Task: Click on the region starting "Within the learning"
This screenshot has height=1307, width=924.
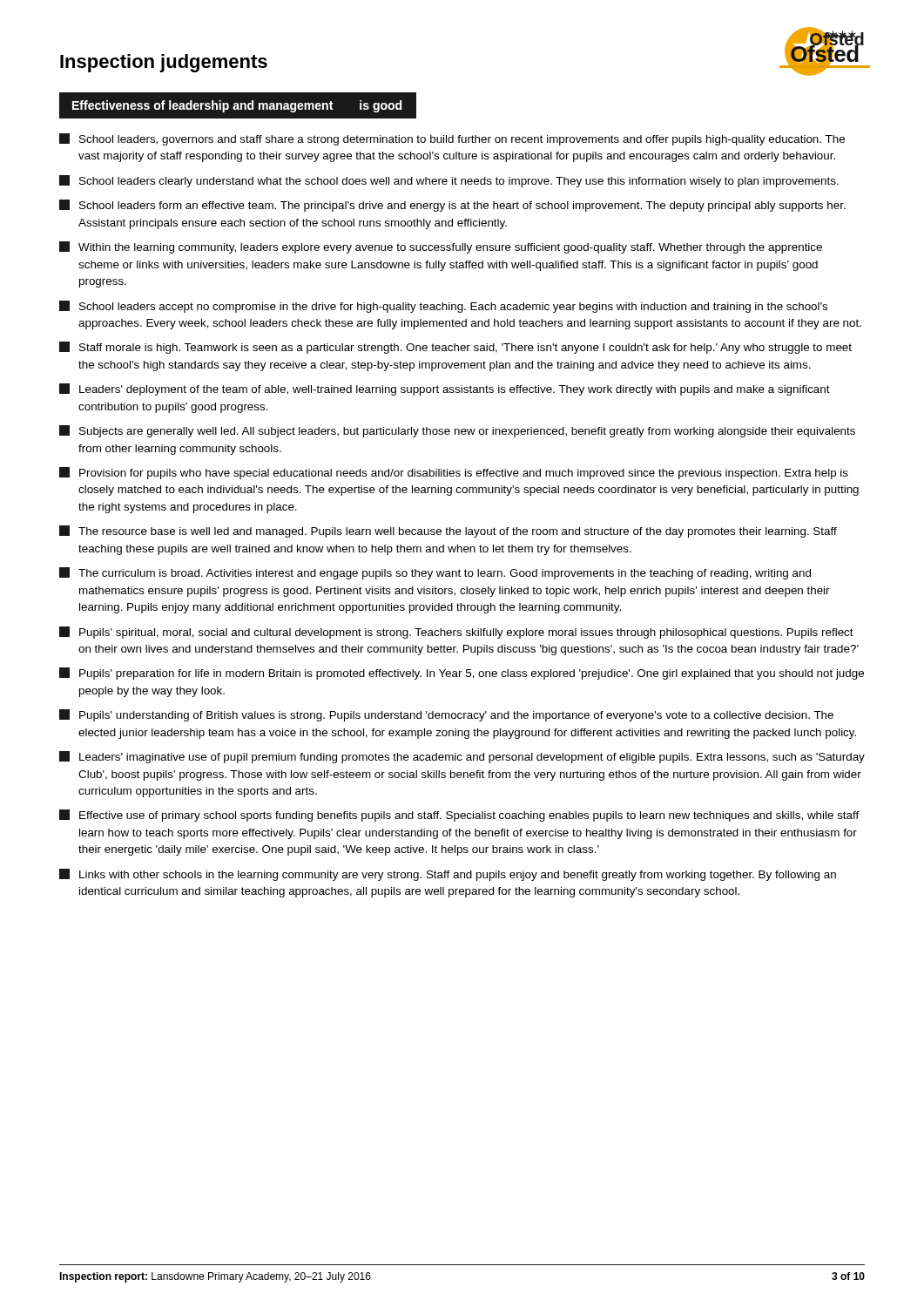Action: [x=462, y=264]
